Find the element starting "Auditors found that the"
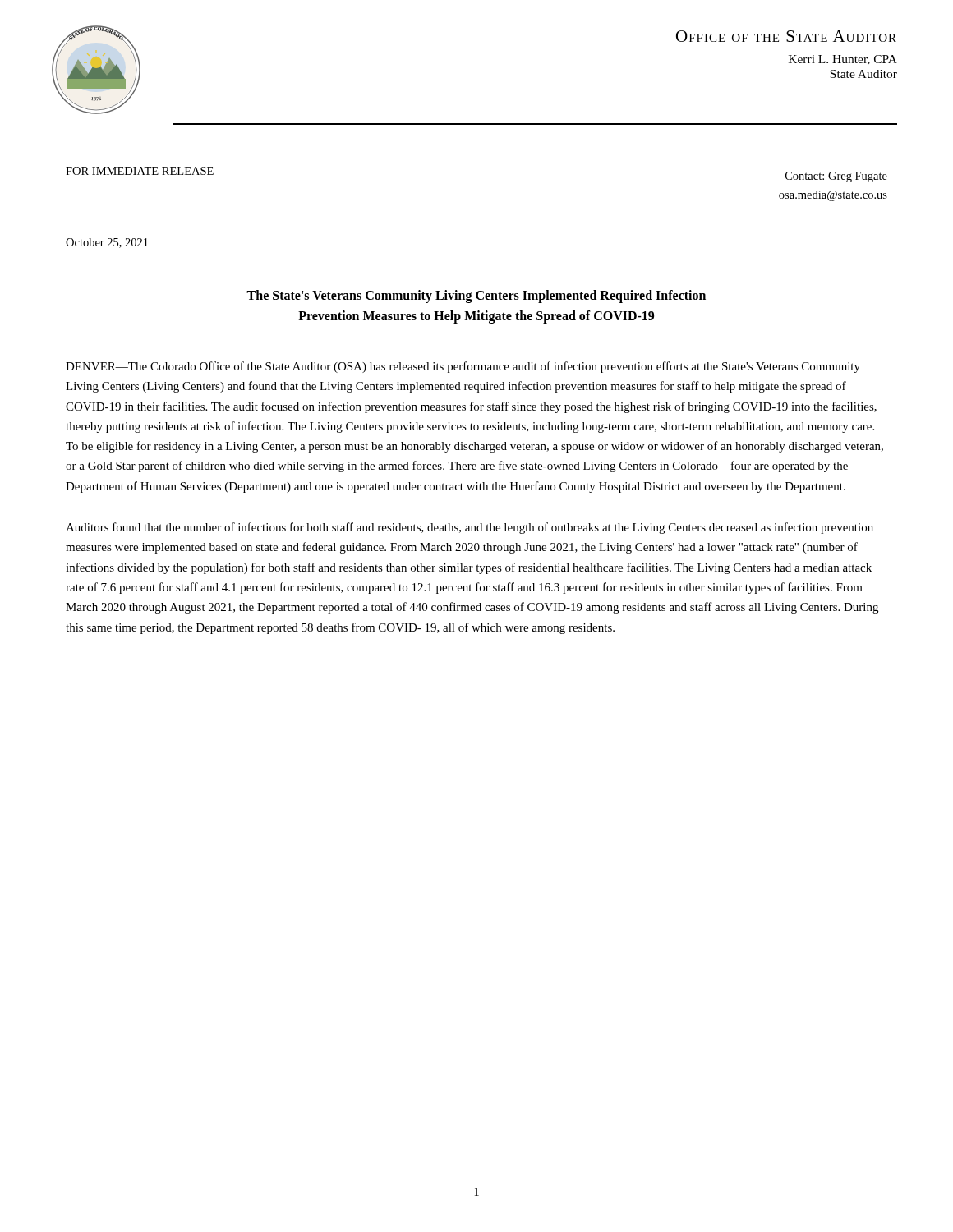The image size is (953, 1232). [472, 577]
